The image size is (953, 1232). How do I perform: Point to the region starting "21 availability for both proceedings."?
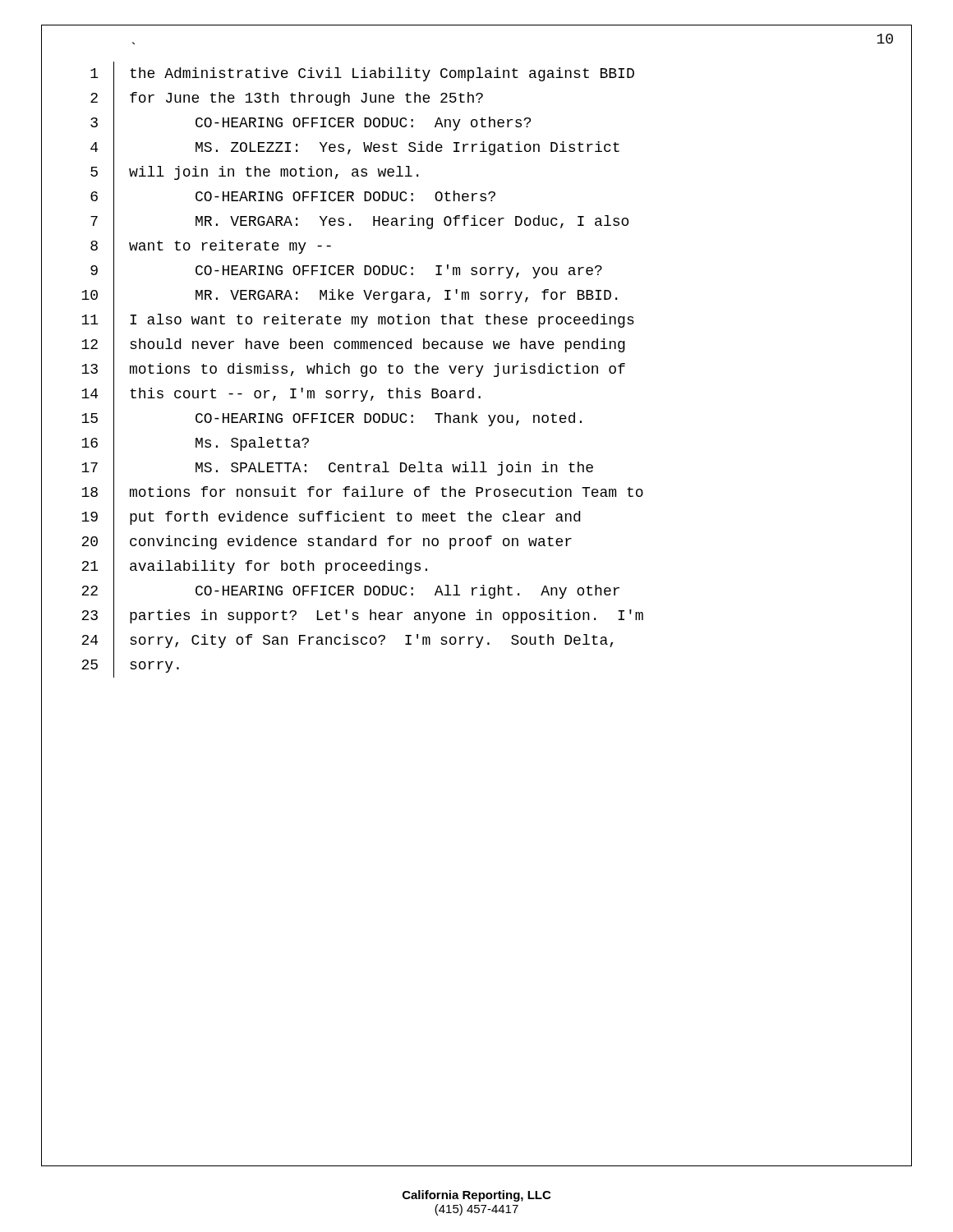point(254,567)
